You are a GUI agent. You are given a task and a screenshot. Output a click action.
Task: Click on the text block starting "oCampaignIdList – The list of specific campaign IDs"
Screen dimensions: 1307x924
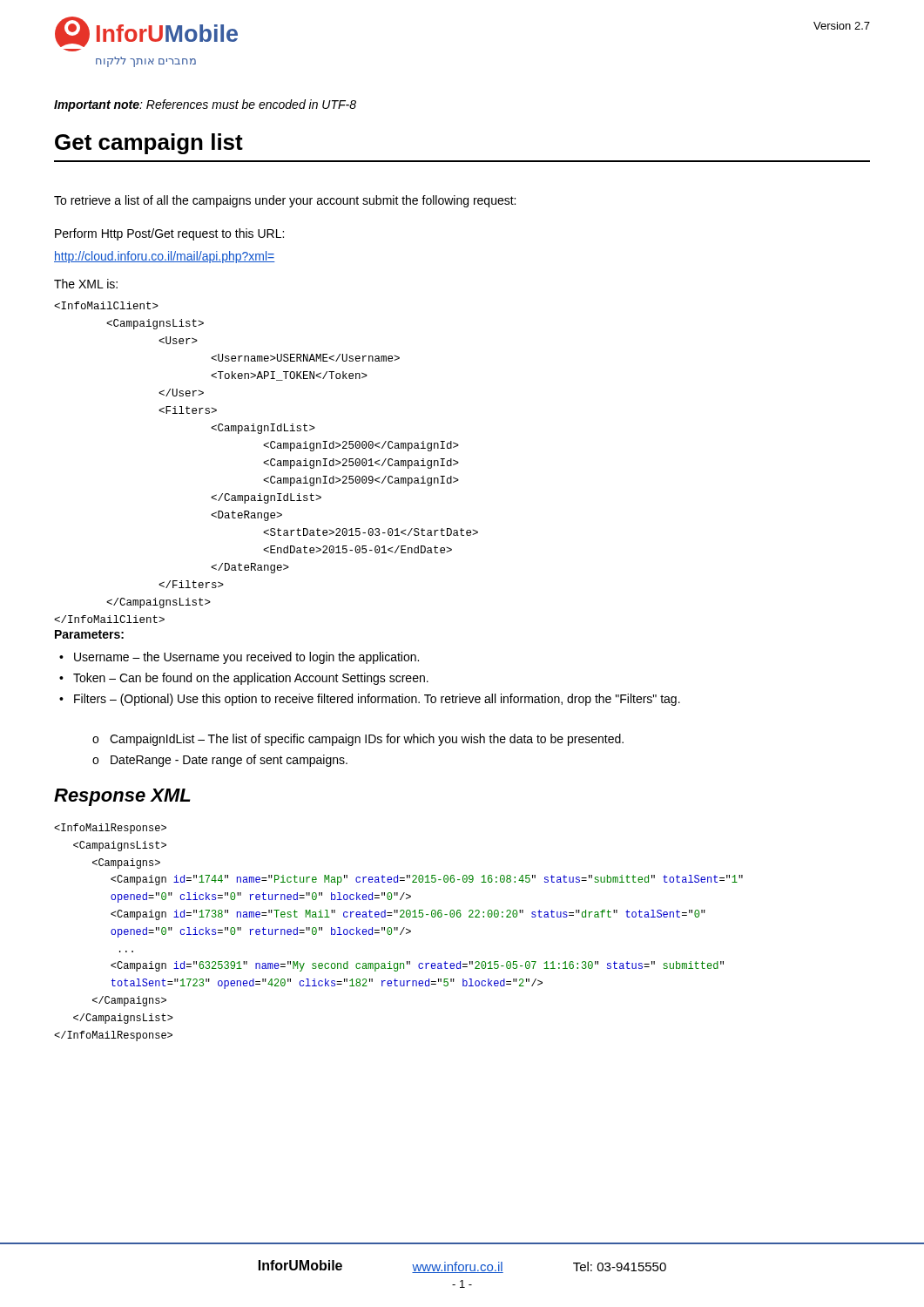[480, 739]
